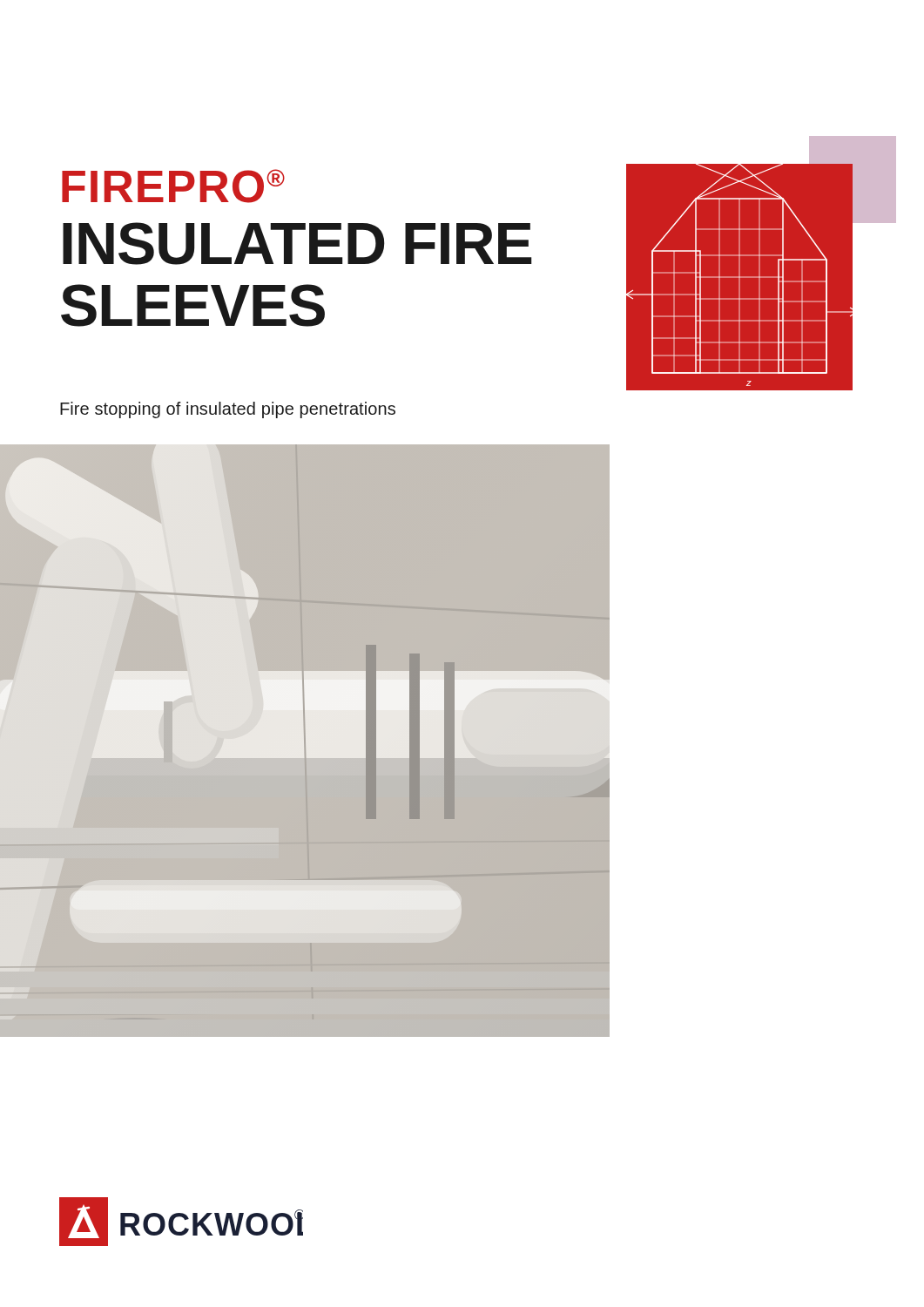Find the block on this page that starts "Fire stopping of insulated pipe"
Screen dimensions: 1307x924
pos(228,409)
